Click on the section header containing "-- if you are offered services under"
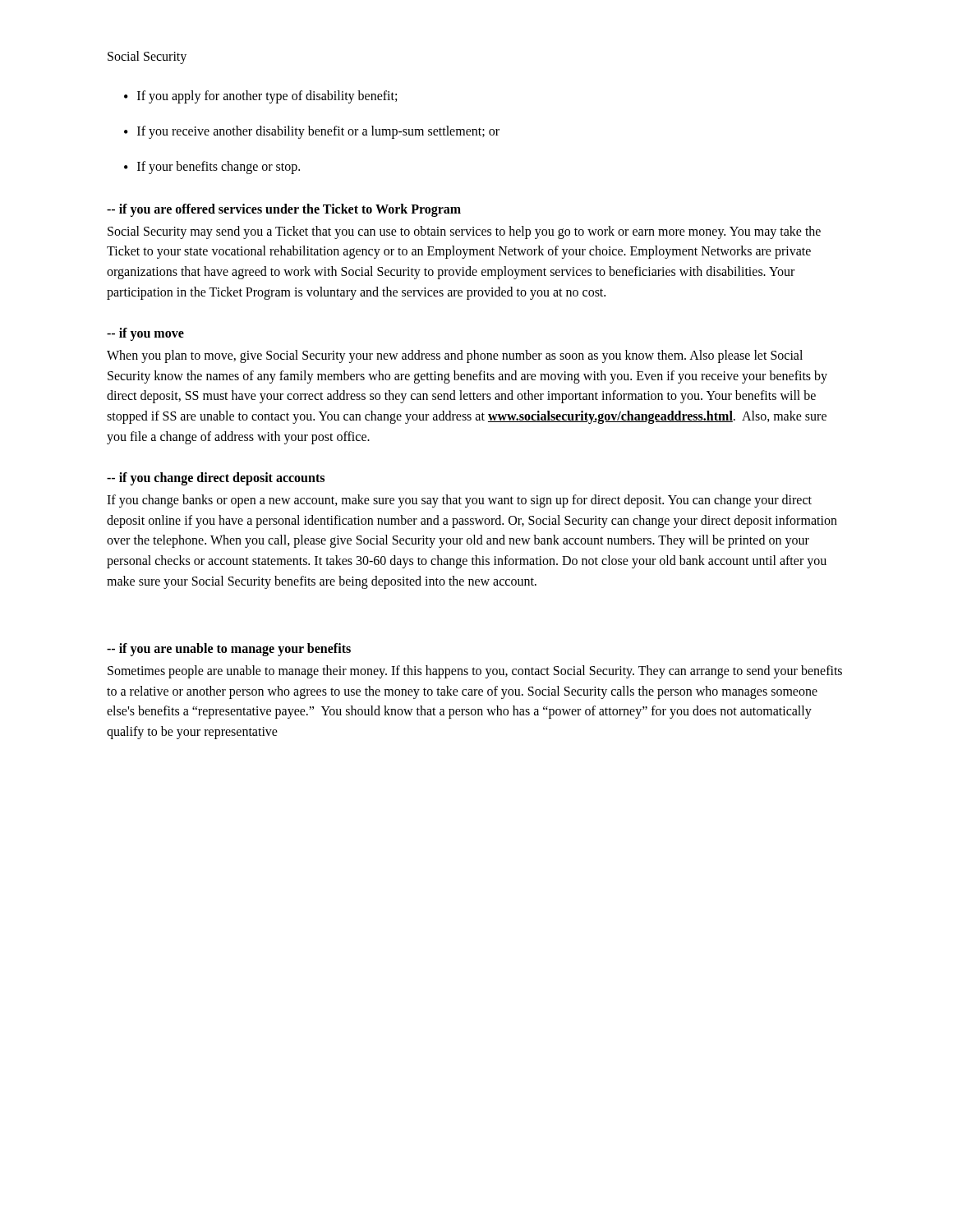This screenshot has width=953, height=1232. (284, 209)
